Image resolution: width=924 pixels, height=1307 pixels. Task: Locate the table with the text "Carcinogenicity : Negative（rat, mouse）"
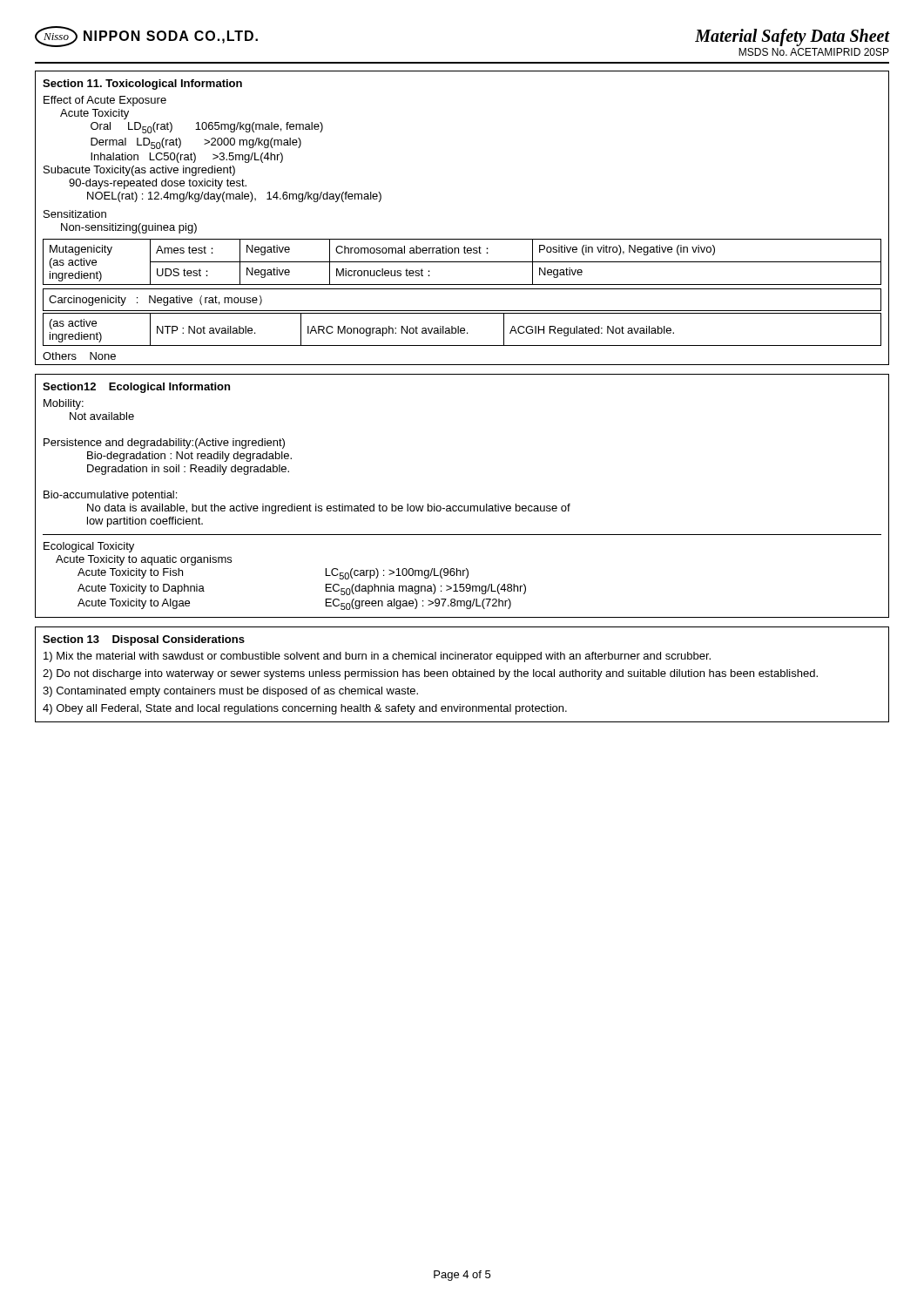(x=462, y=317)
